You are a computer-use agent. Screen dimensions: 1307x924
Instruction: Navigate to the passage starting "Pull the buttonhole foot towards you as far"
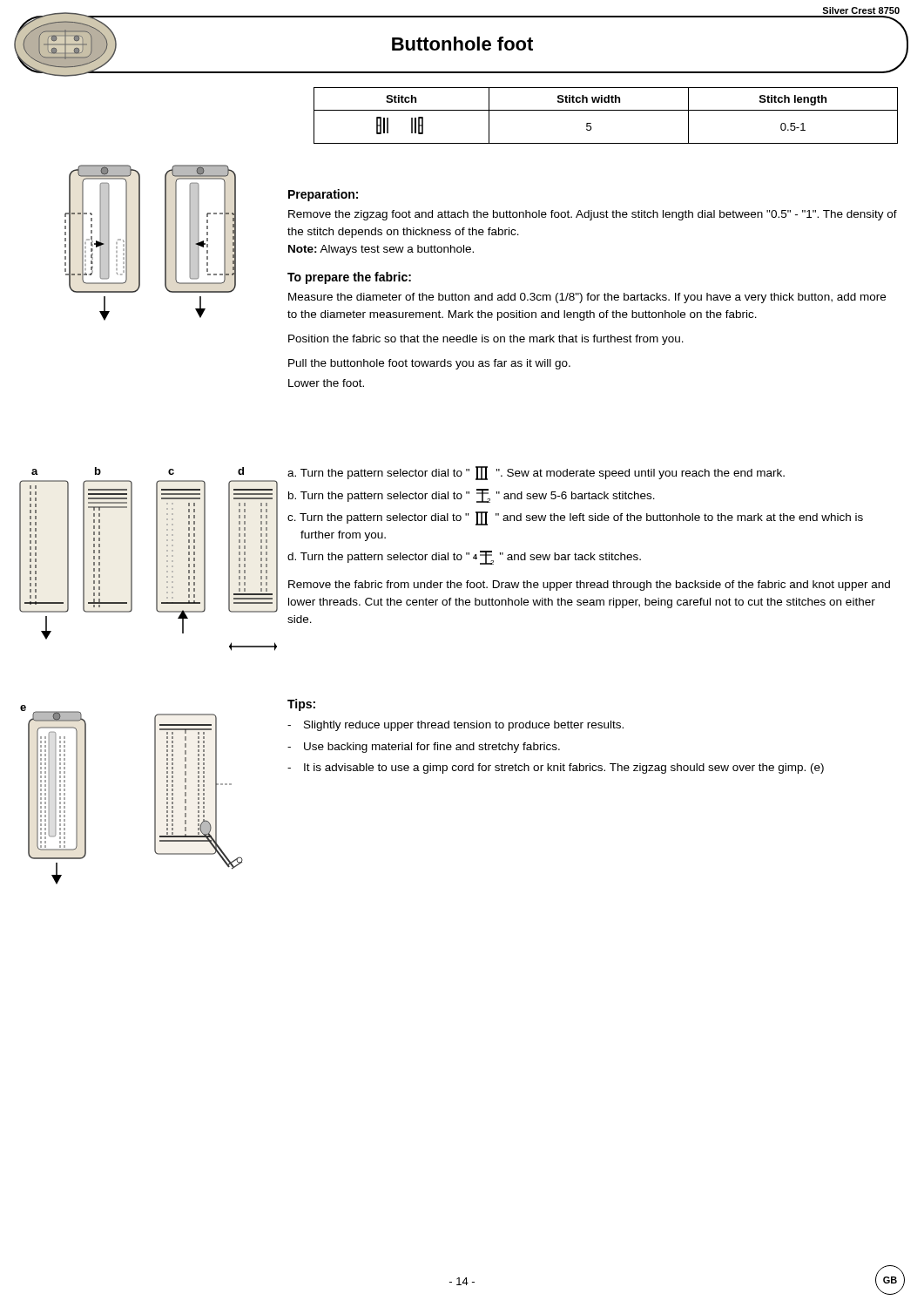click(x=429, y=363)
